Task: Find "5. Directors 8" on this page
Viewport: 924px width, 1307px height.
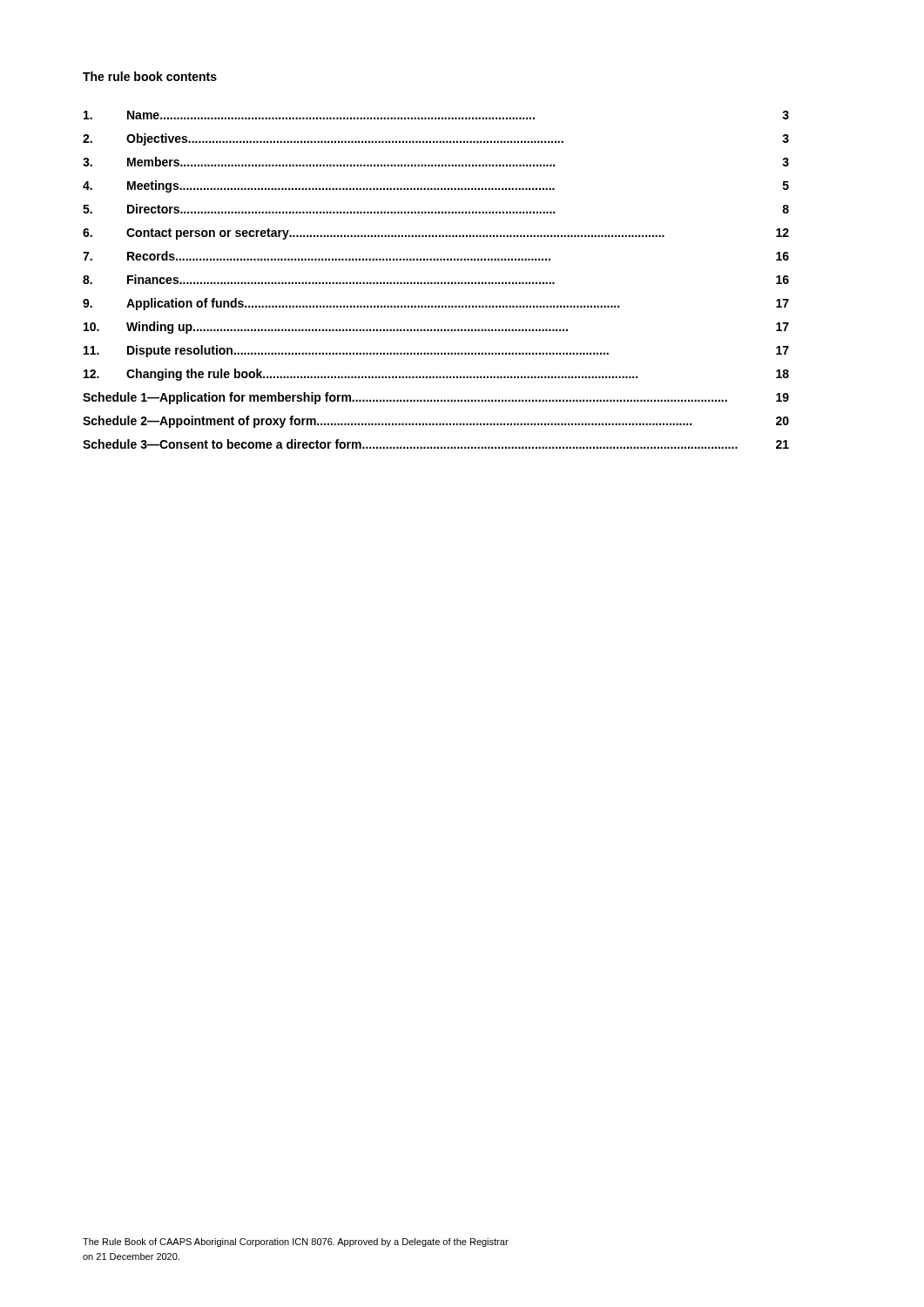Action: point(462,209)
